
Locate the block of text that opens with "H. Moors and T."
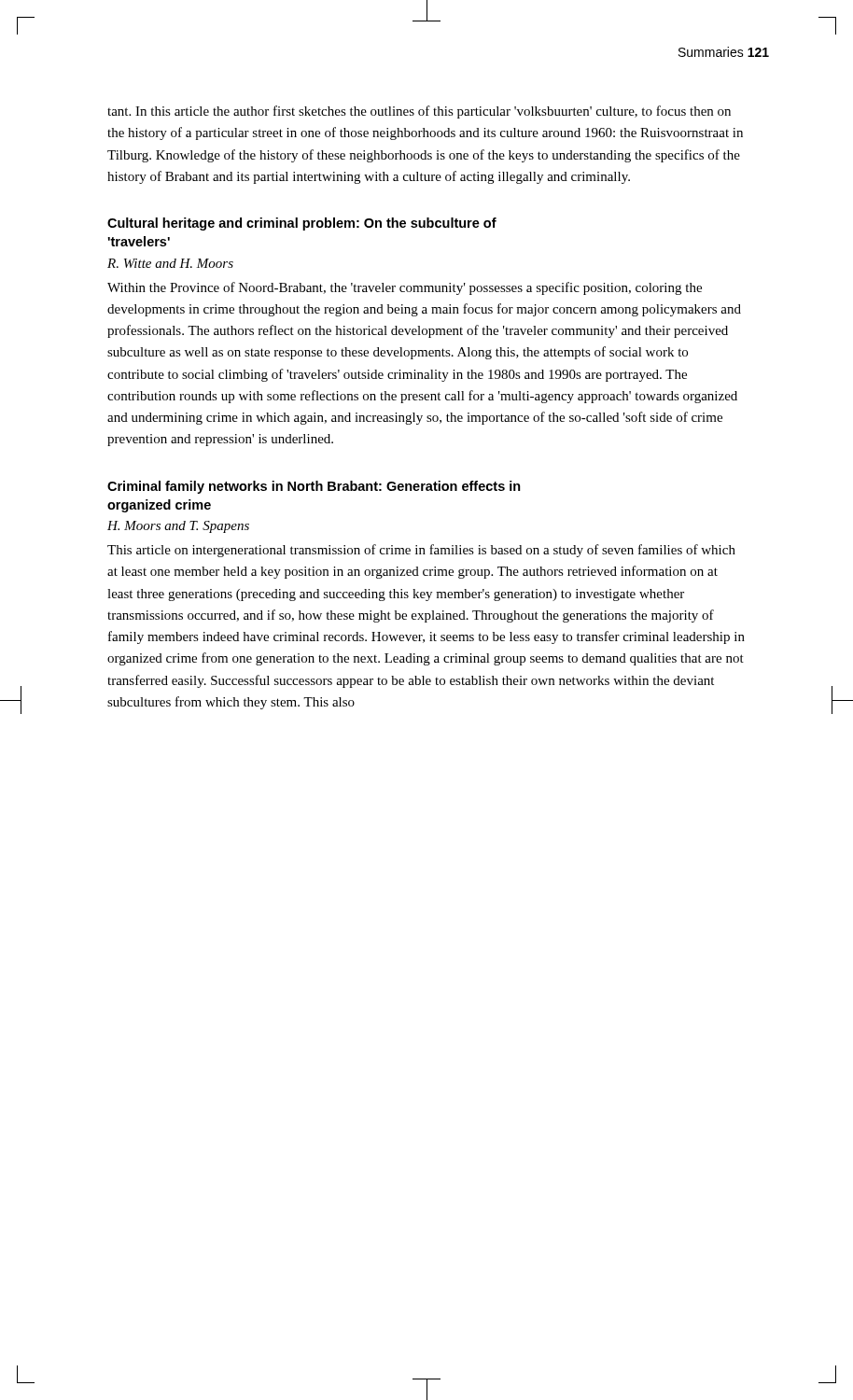click(178, 526)
